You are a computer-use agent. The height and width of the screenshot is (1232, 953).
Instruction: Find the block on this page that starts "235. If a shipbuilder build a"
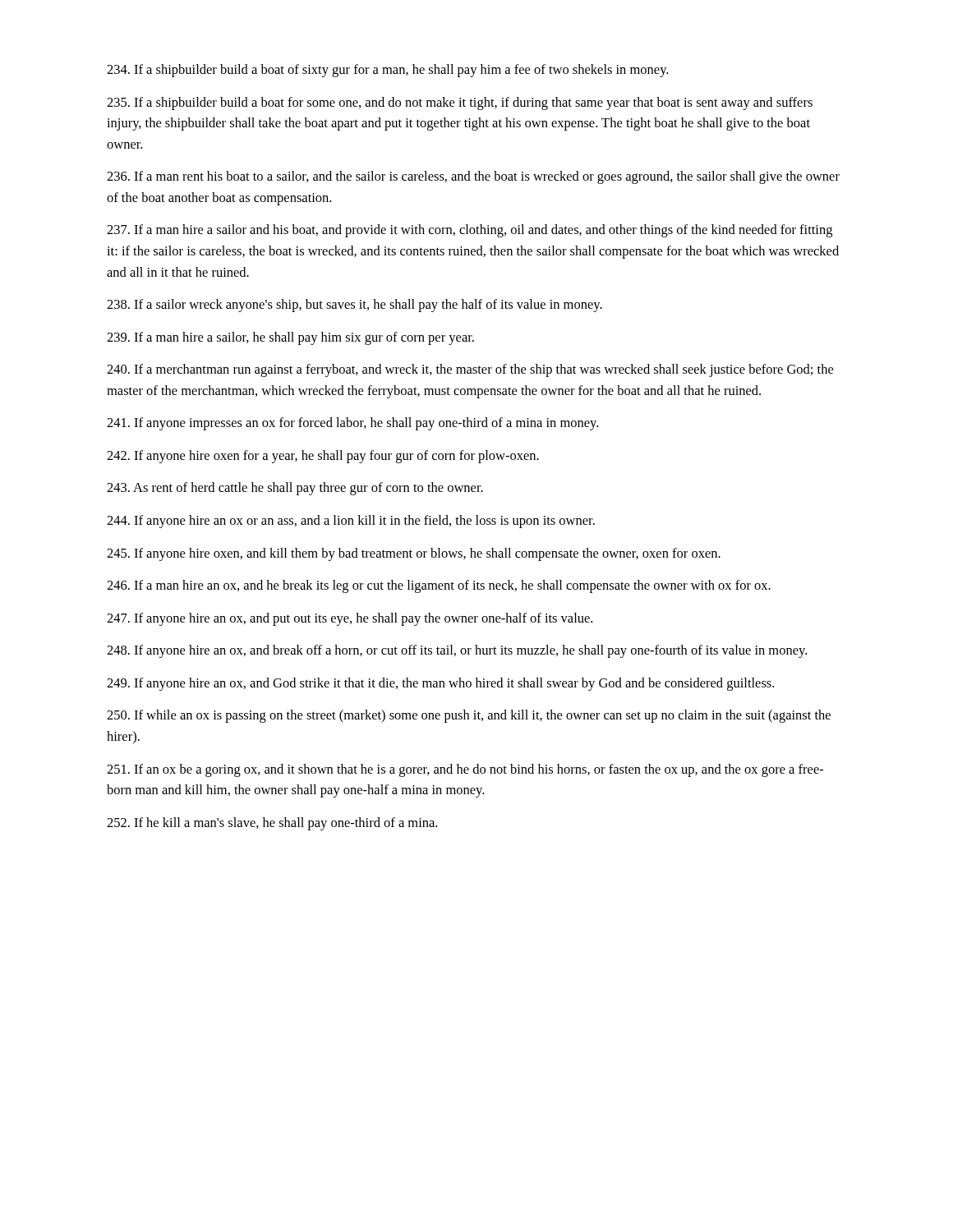coord(460,123)
